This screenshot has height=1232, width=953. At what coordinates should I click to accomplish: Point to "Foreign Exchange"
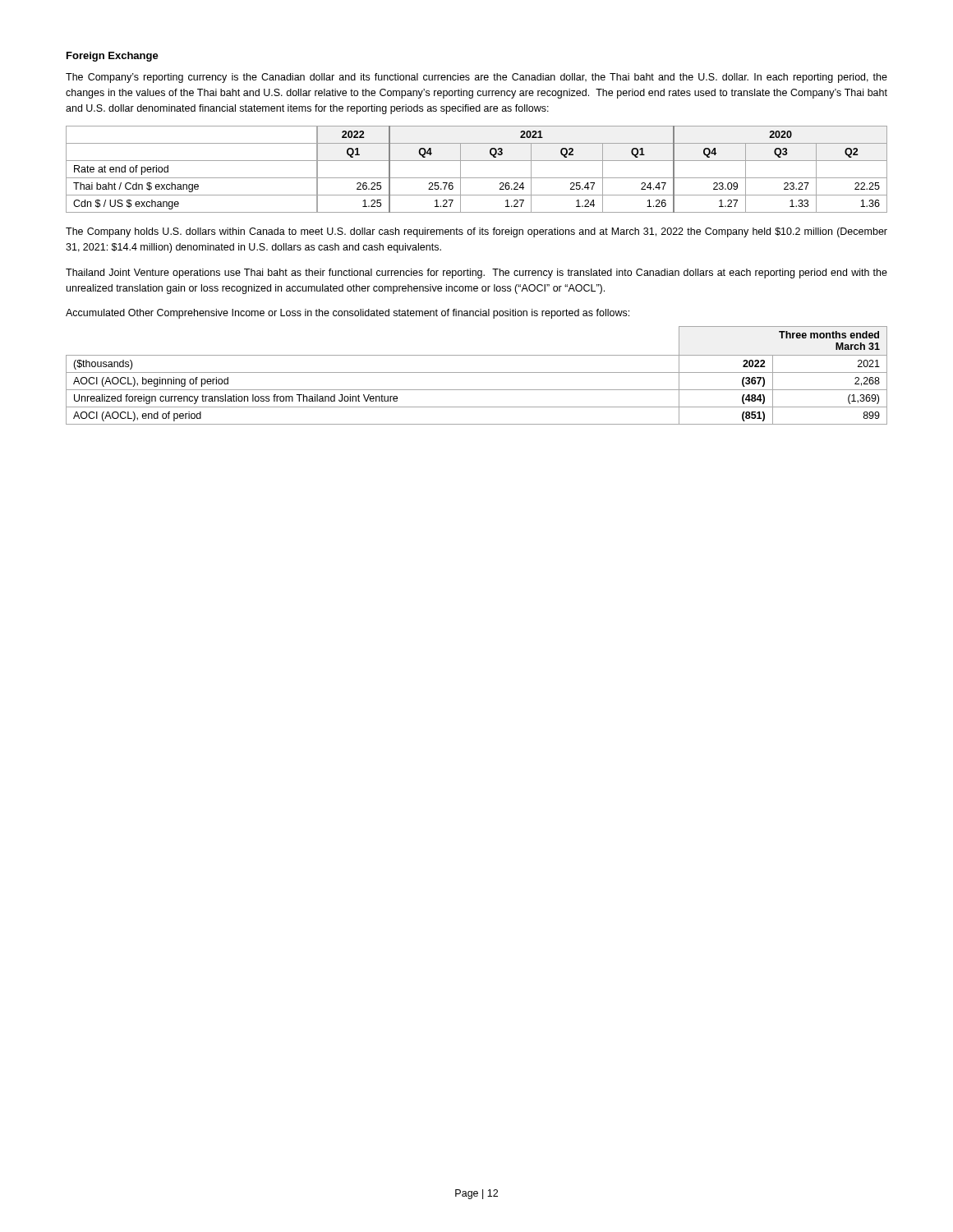click(x=112, y=55)
